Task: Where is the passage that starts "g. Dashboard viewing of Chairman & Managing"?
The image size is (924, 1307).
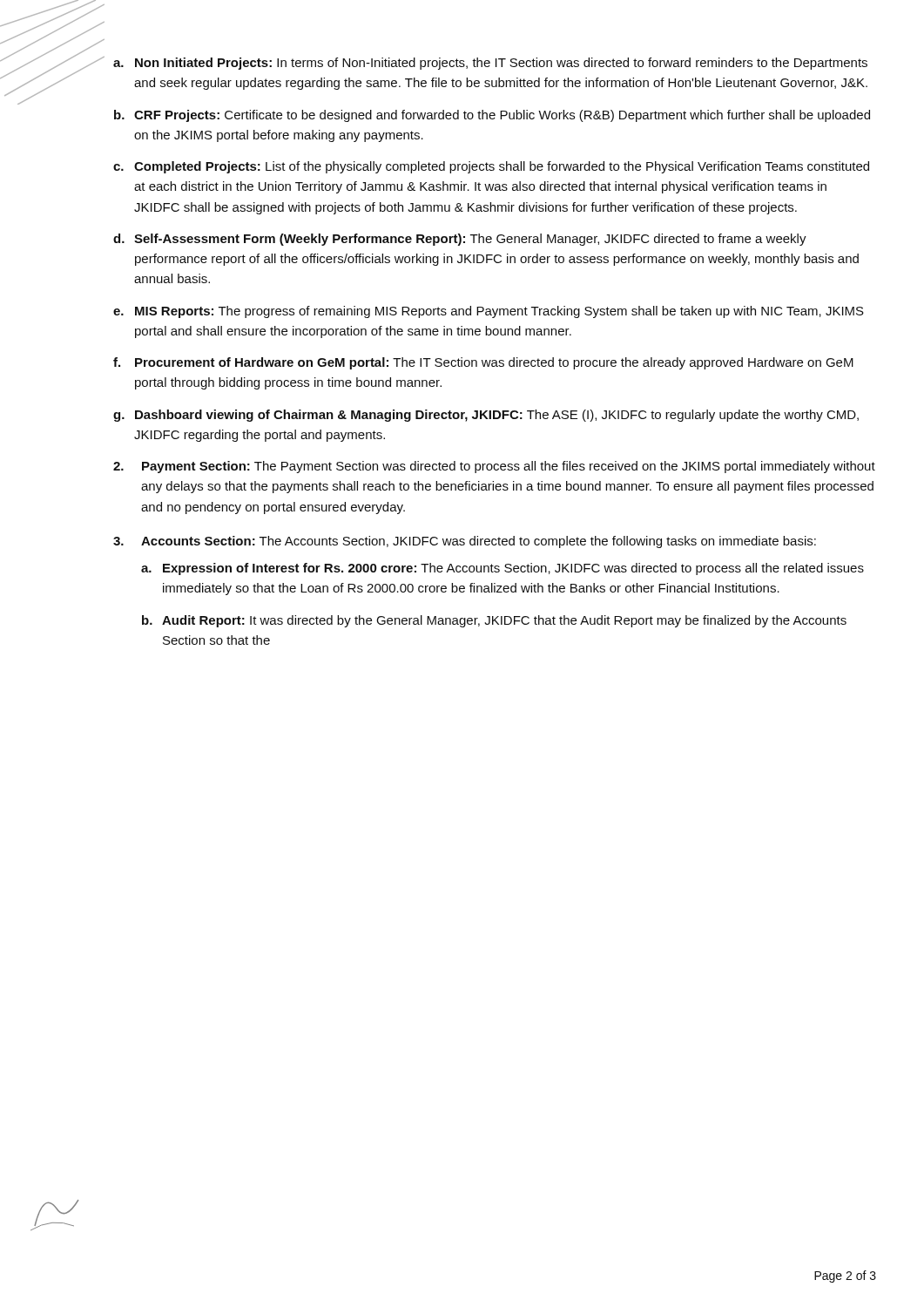Action: tap(495, 424)
